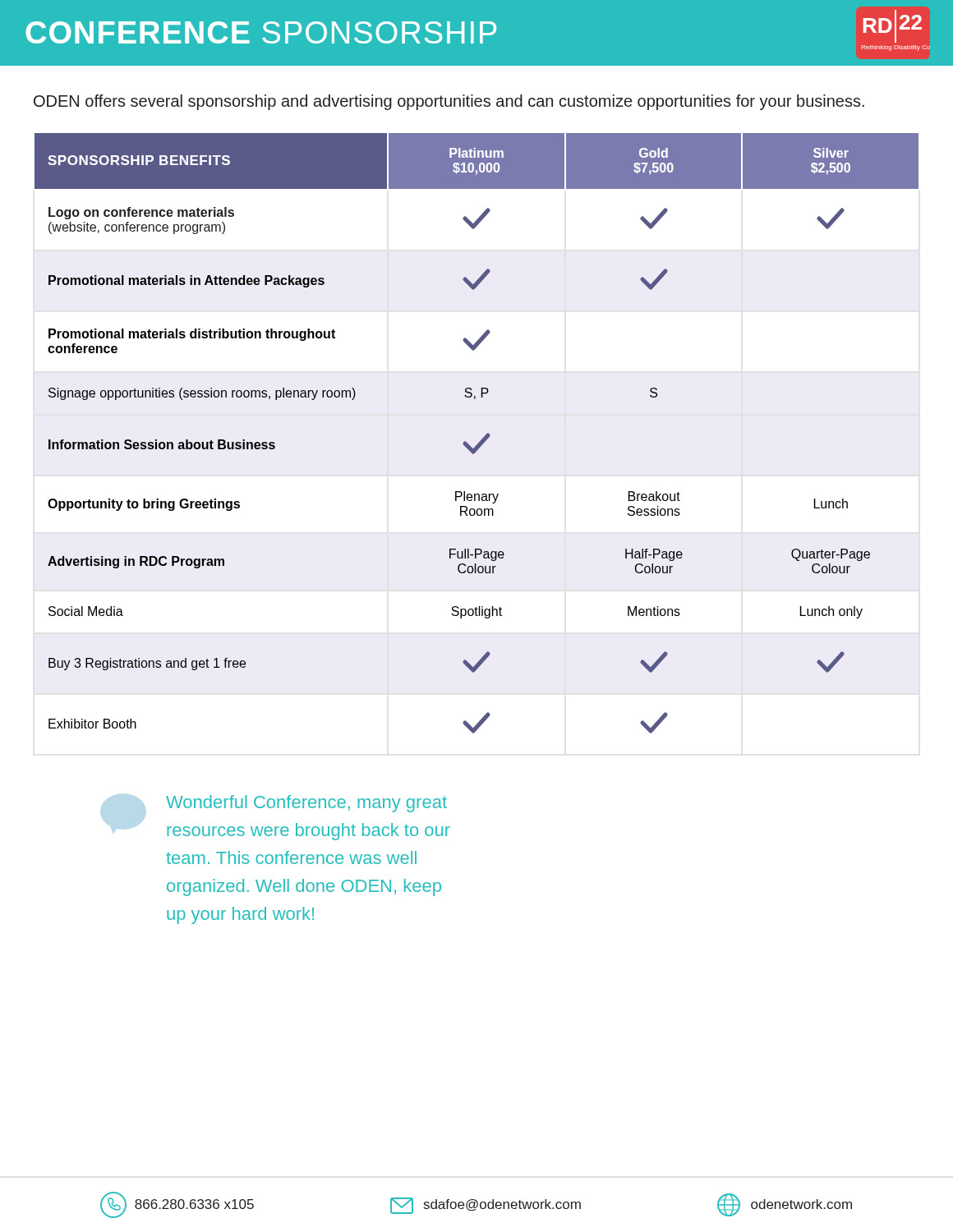Image resolution: width=953 pixels, height=1232 pixels.
Task: Find the table that mentions "Plenary Room"
Action: pos(476,444)
